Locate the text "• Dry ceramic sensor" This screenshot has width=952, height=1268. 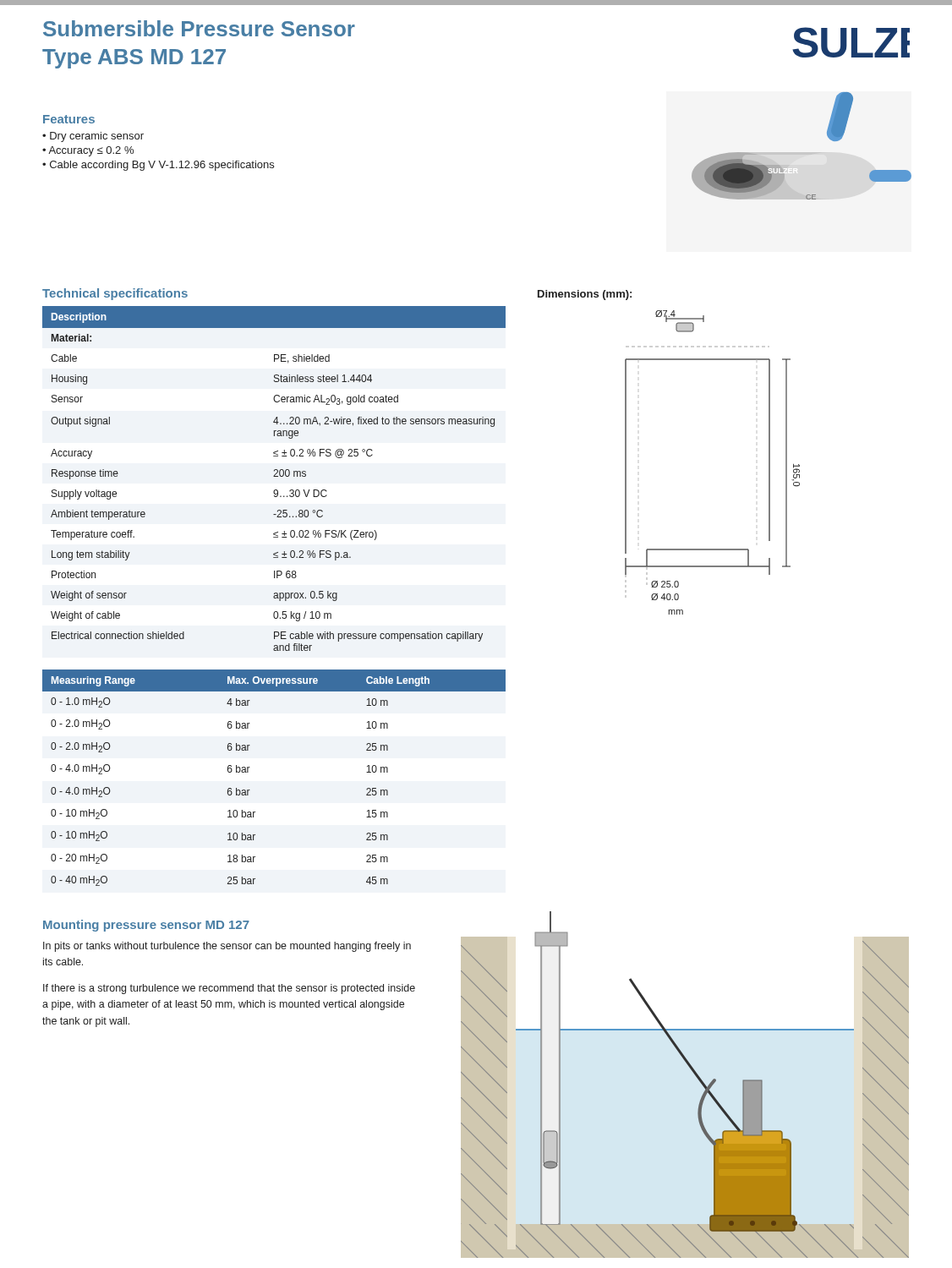click(93, 136)
